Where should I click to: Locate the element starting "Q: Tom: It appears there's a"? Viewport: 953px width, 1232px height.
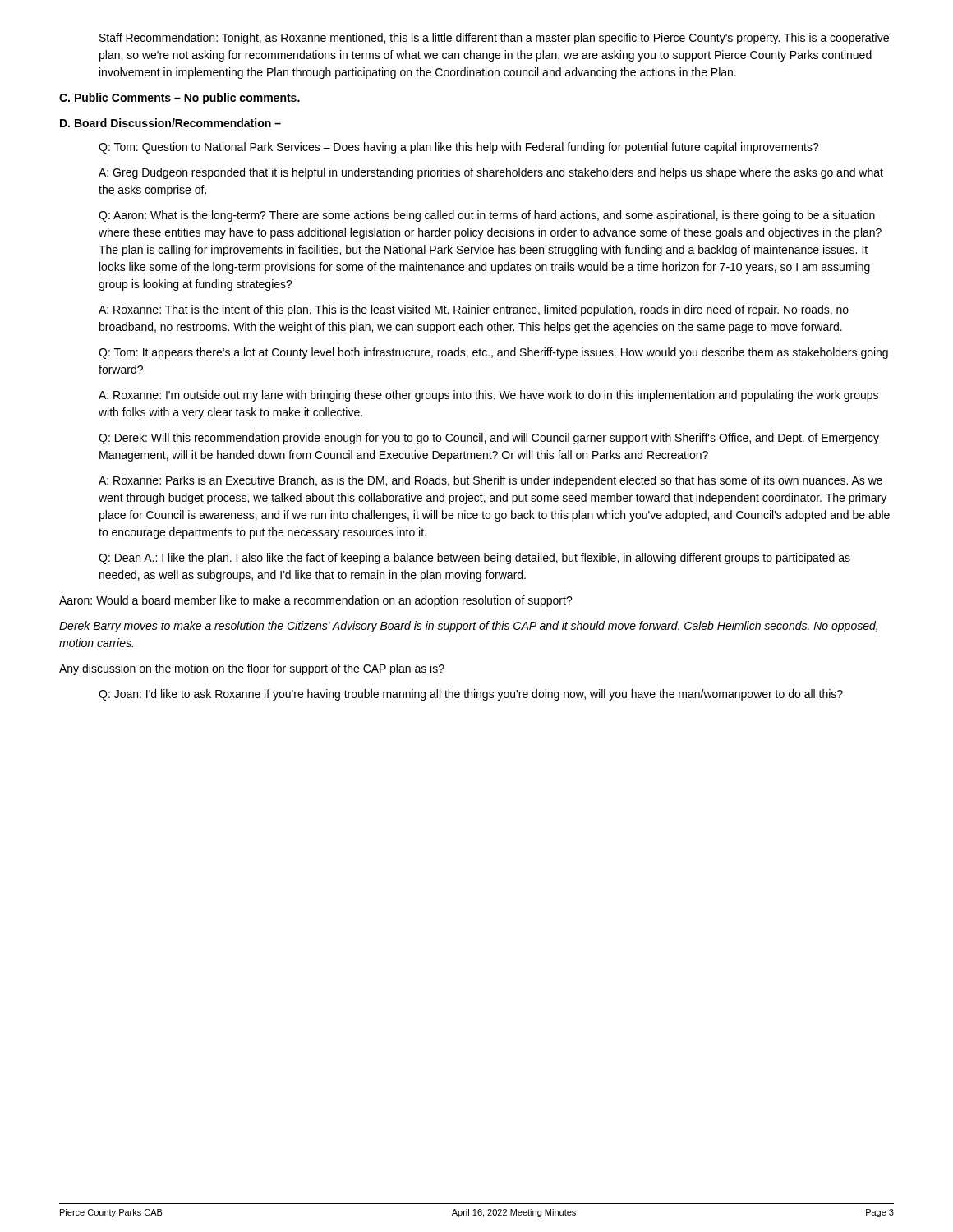pyautogui.click(x=494, y=361)
